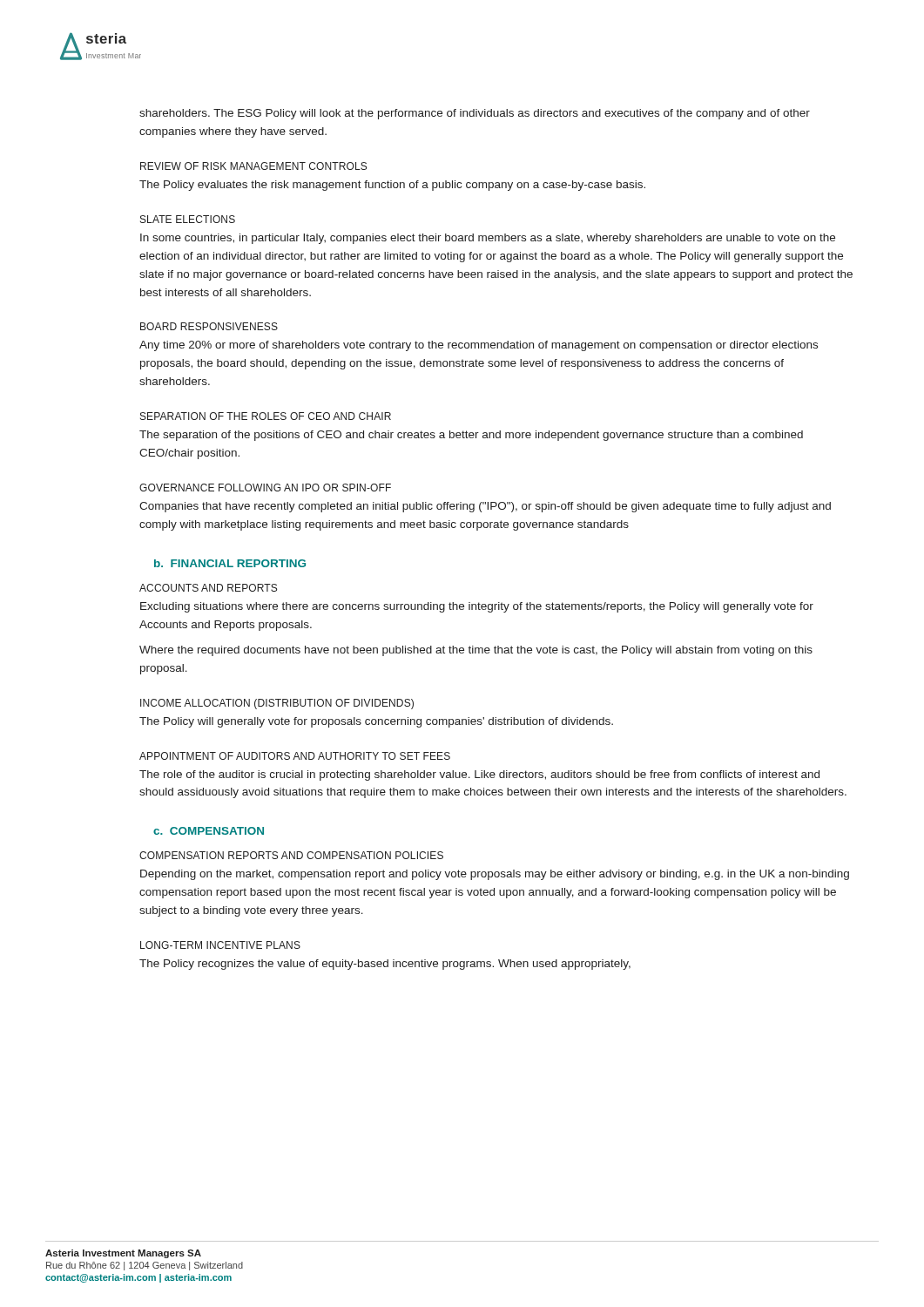This screenshot has width=924, height=1307.
Task: Where is the passage that starts "The Policy evaluates the risk management"?
Action: (x=393, y=184)
